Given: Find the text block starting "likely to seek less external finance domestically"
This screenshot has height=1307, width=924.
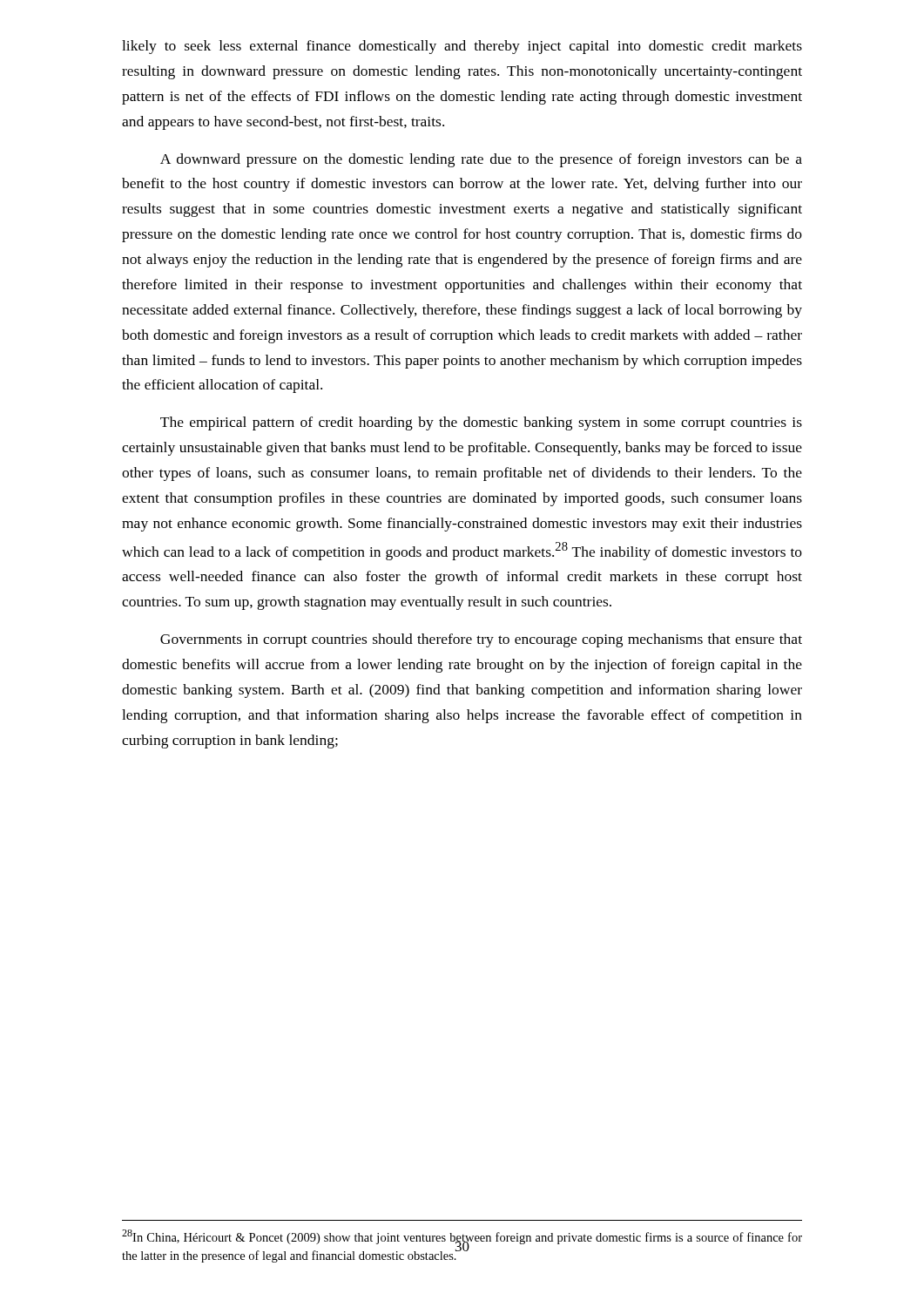Looking at the screenshot, I should (462, 83).
